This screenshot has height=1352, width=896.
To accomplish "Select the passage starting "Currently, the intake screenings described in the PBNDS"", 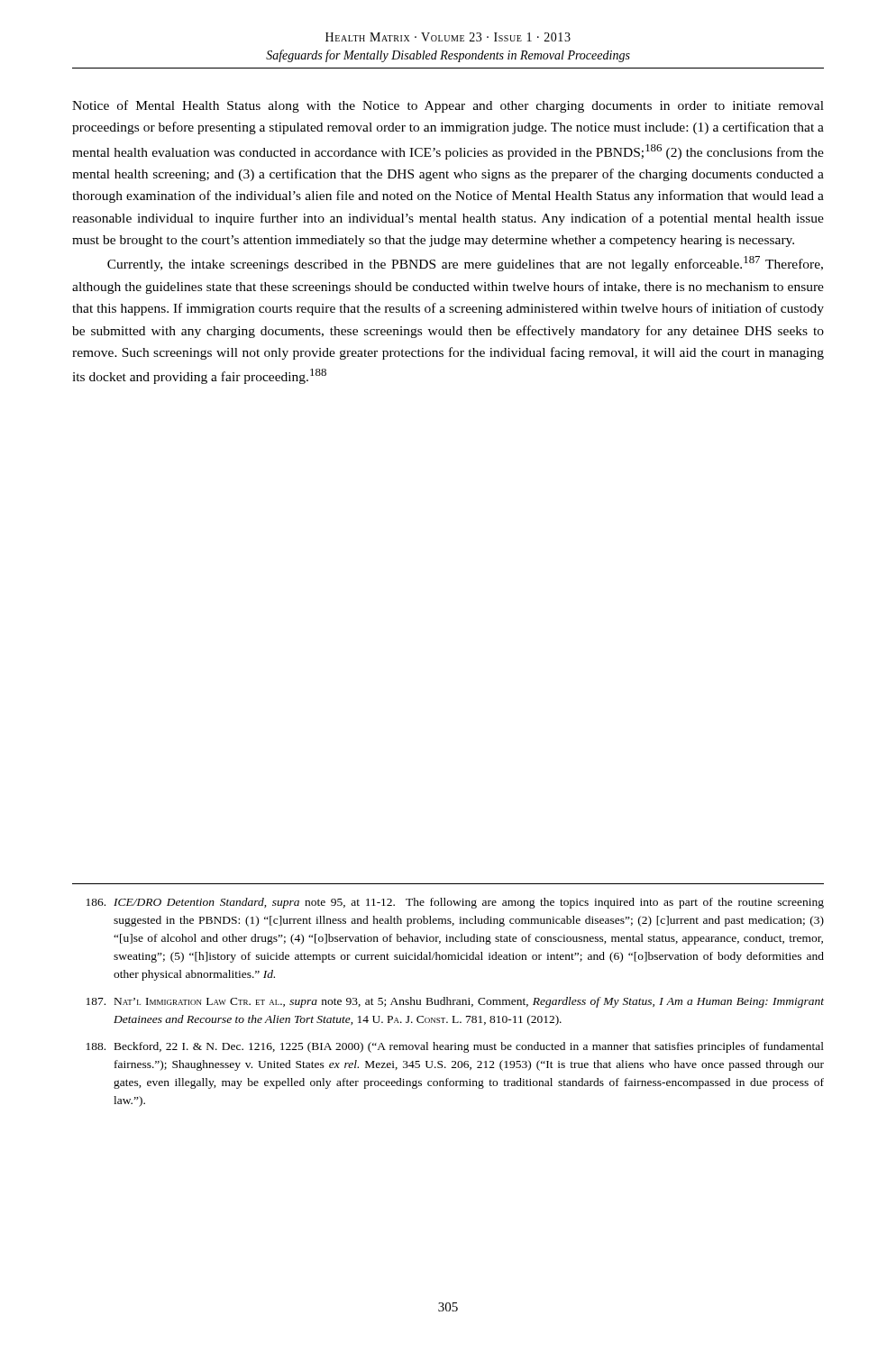I will [x=448, y=320].
